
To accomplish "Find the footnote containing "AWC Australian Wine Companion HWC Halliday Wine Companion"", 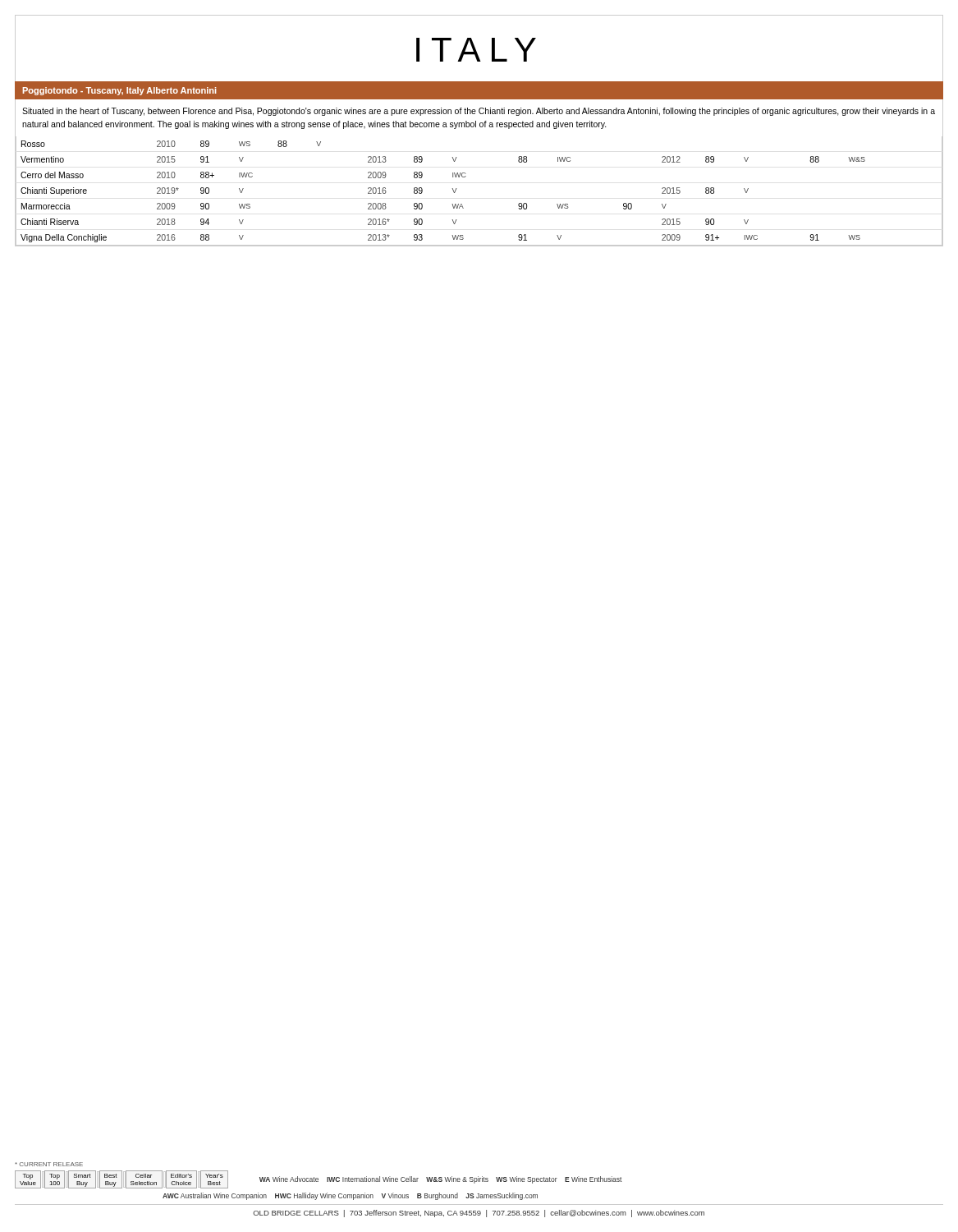I will 350,1196.
